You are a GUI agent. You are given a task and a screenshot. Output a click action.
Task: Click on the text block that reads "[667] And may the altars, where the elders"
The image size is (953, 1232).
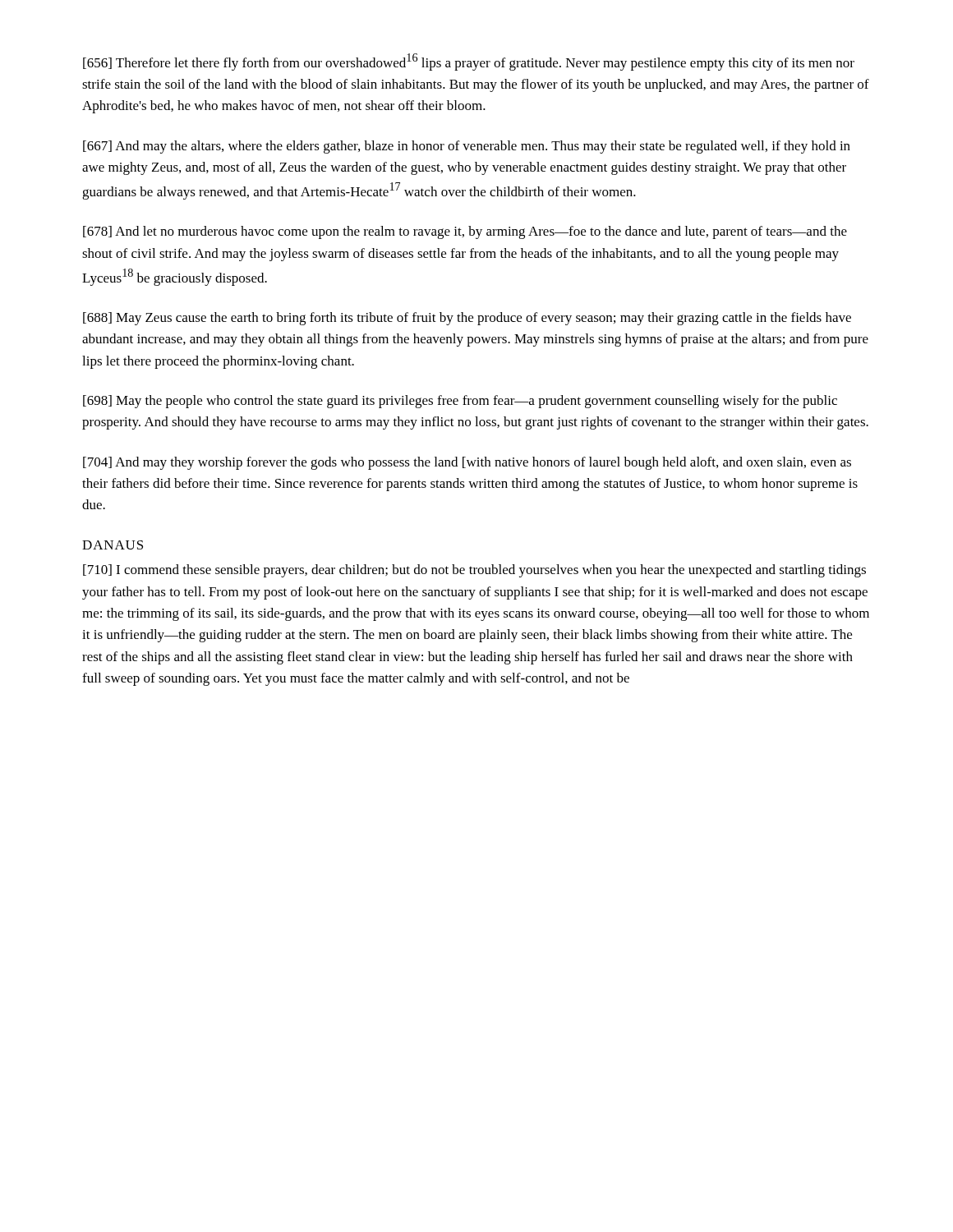(466, 169)
